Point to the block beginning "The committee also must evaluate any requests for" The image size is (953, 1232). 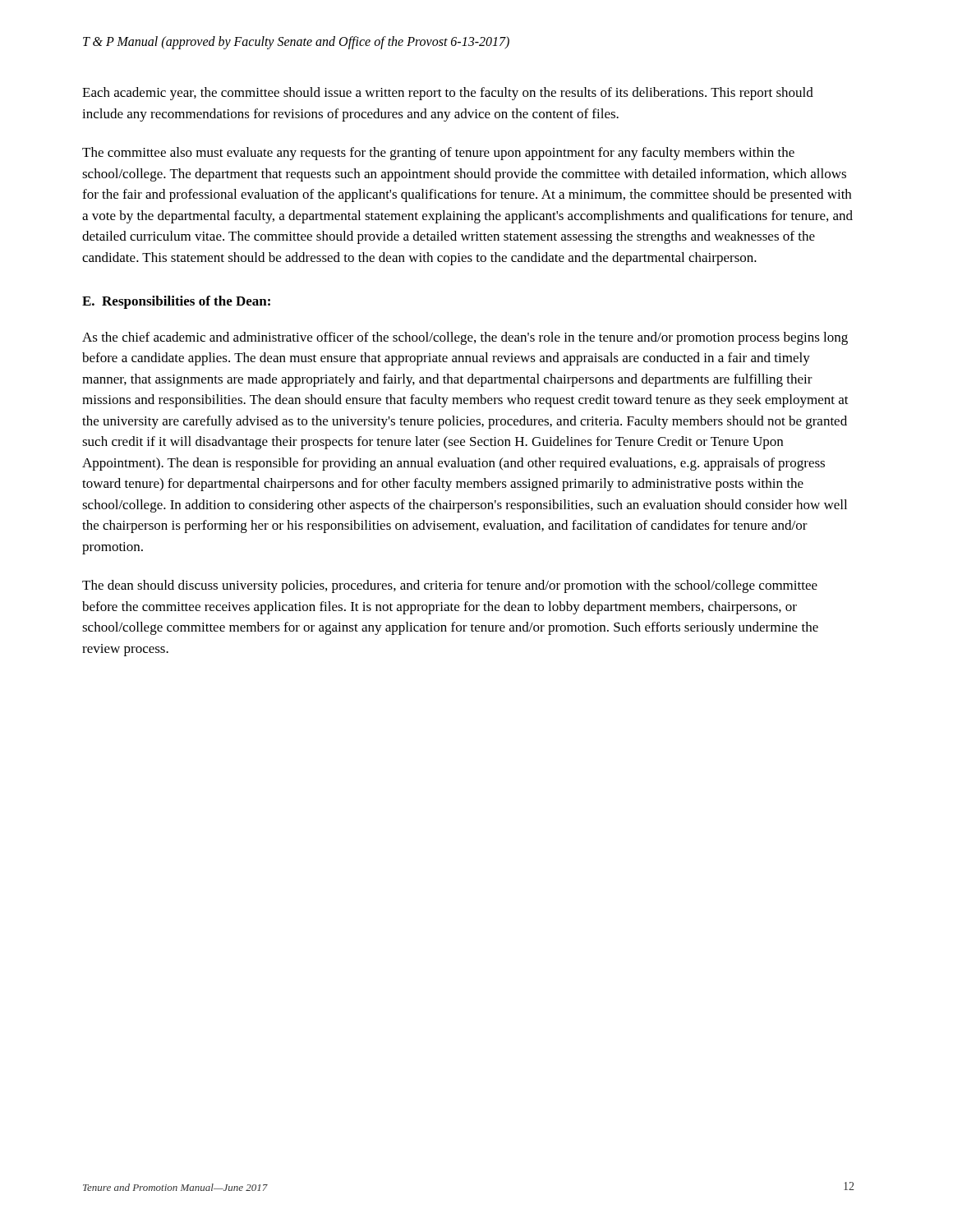468,205
